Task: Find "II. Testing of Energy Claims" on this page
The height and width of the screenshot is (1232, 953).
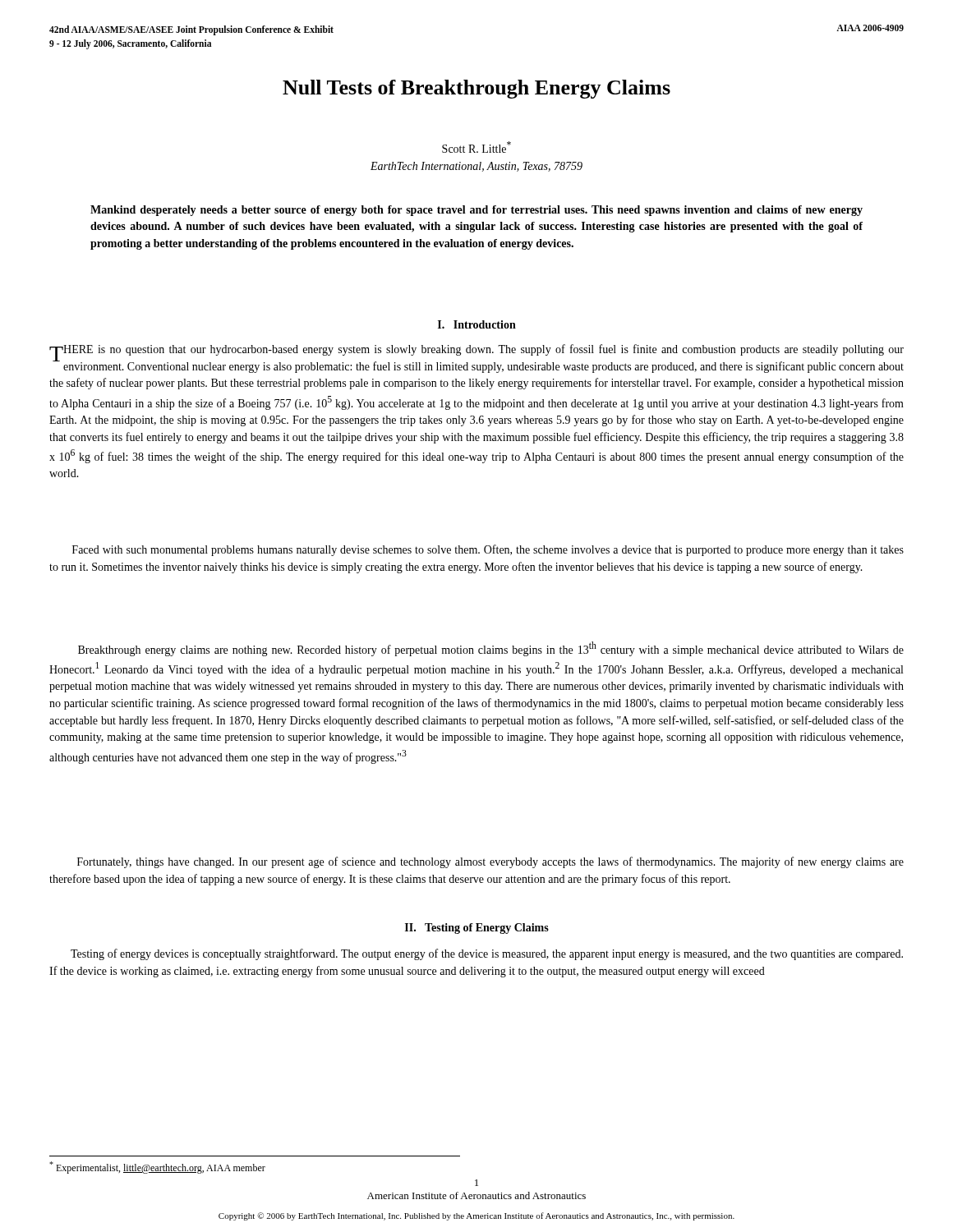Action: coord(476,928)
